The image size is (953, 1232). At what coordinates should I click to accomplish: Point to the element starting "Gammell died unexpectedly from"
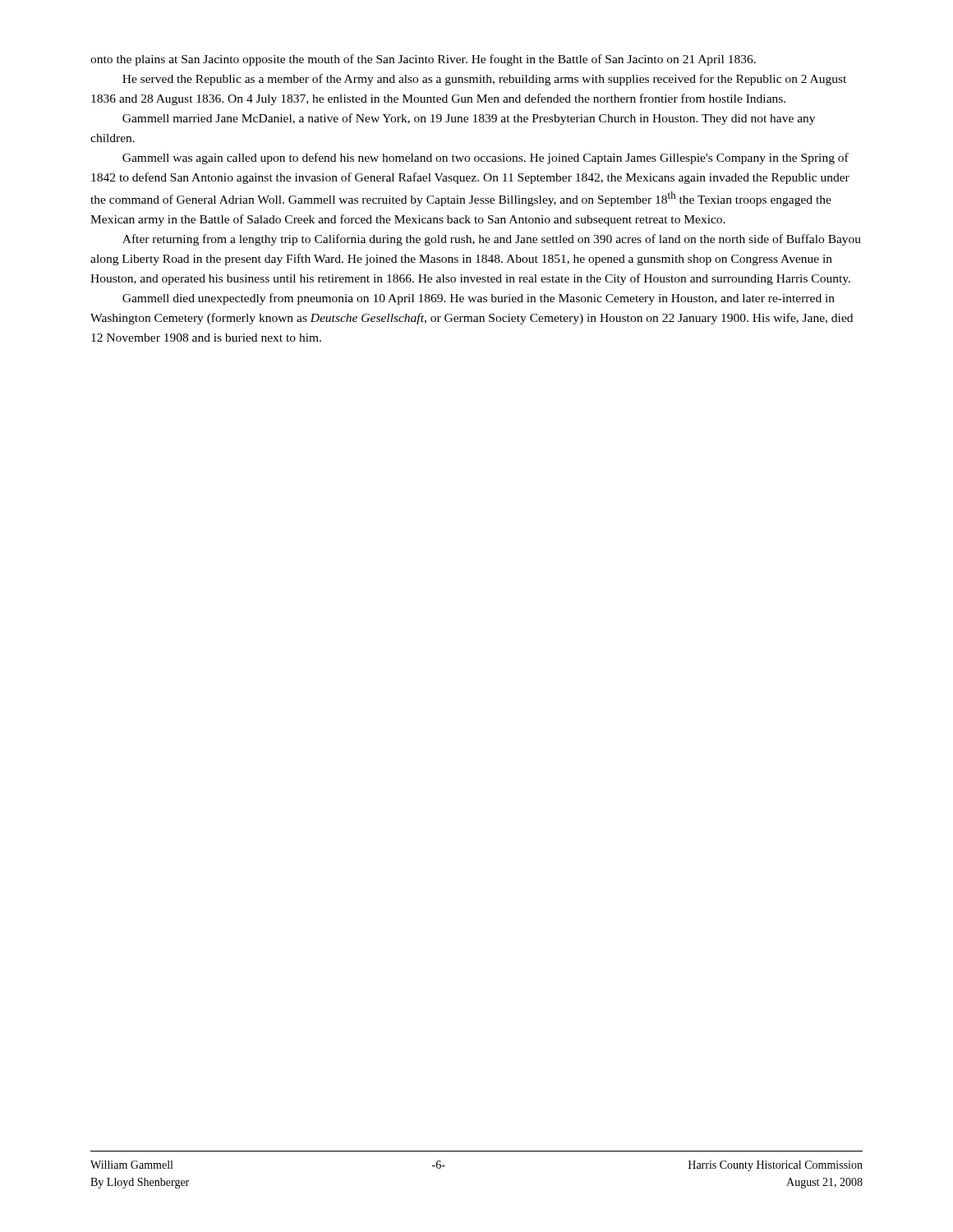click(x=476, y=318)
